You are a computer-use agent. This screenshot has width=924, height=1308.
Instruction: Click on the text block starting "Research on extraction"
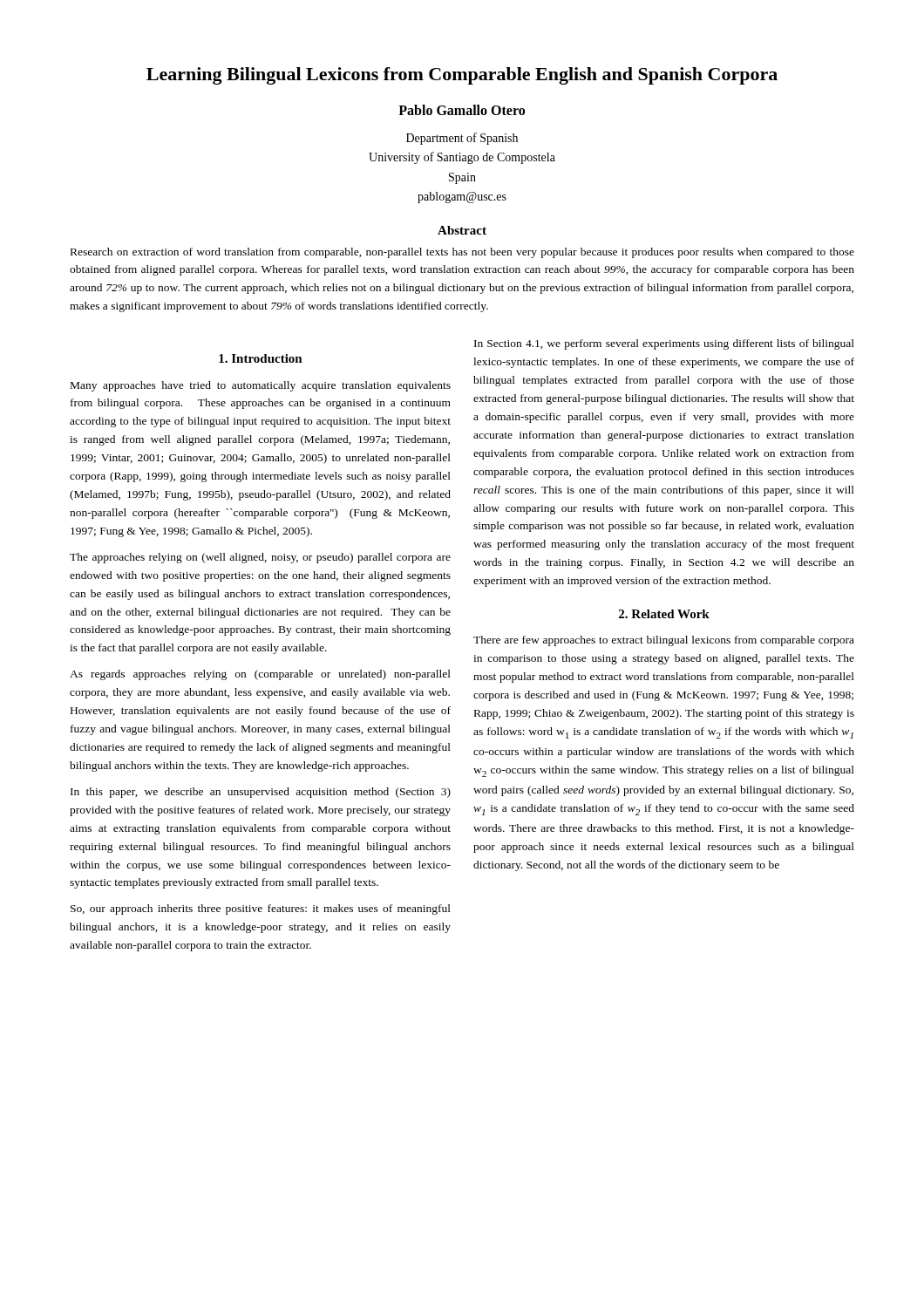[462, 279]
